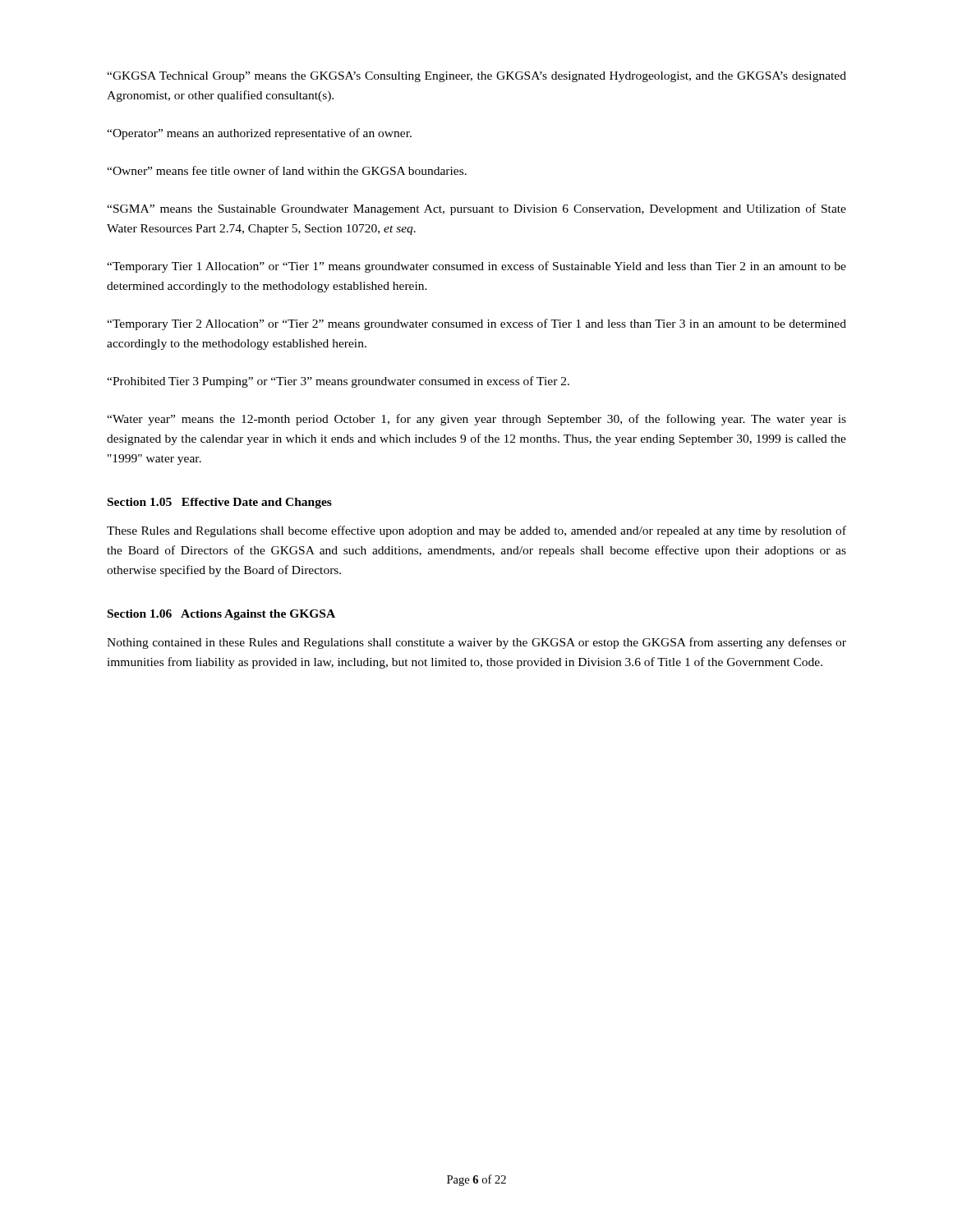Find the passage starting "Nothing contained in these Rules"

point(476,652)
